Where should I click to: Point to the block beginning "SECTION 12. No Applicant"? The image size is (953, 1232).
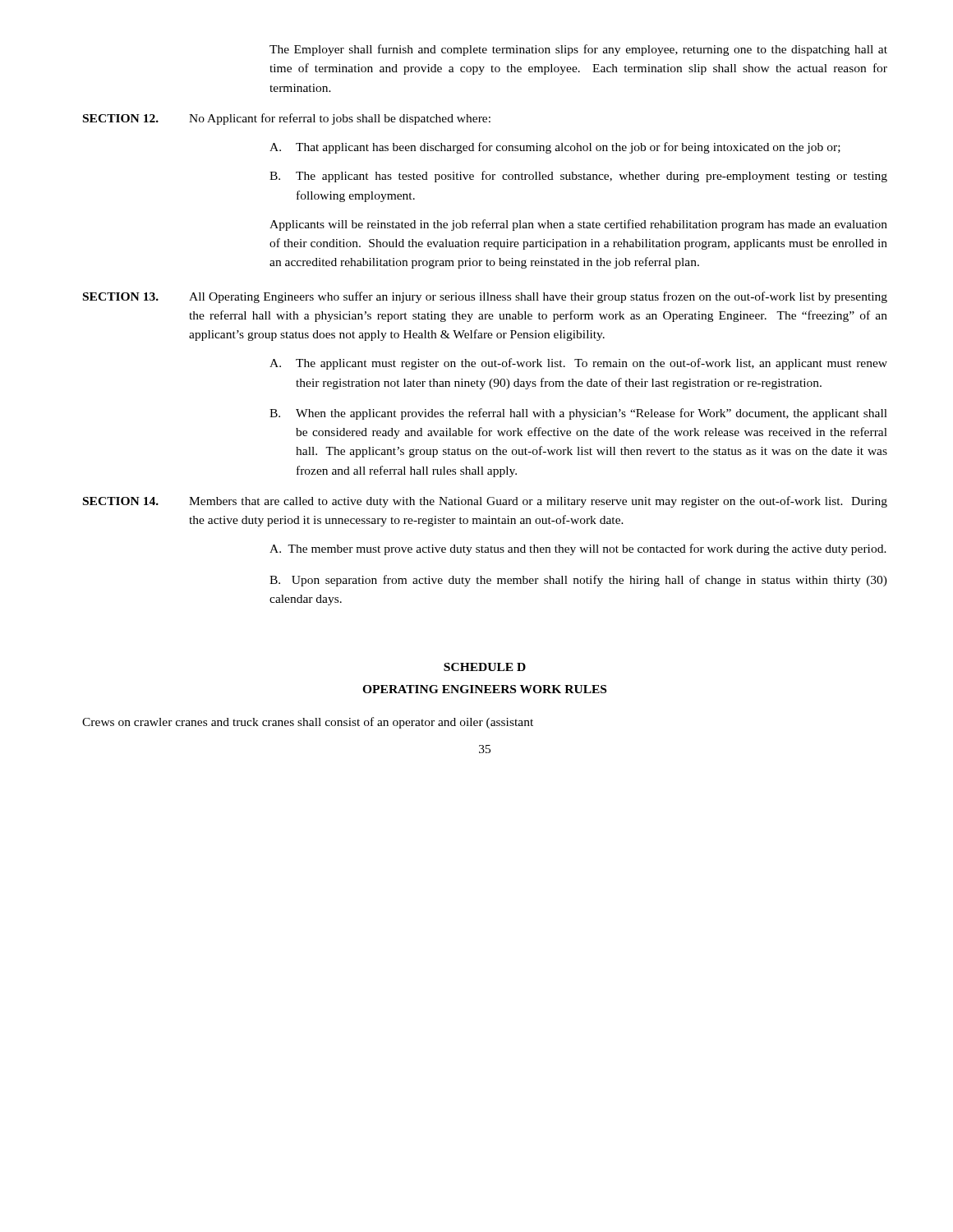485,118
